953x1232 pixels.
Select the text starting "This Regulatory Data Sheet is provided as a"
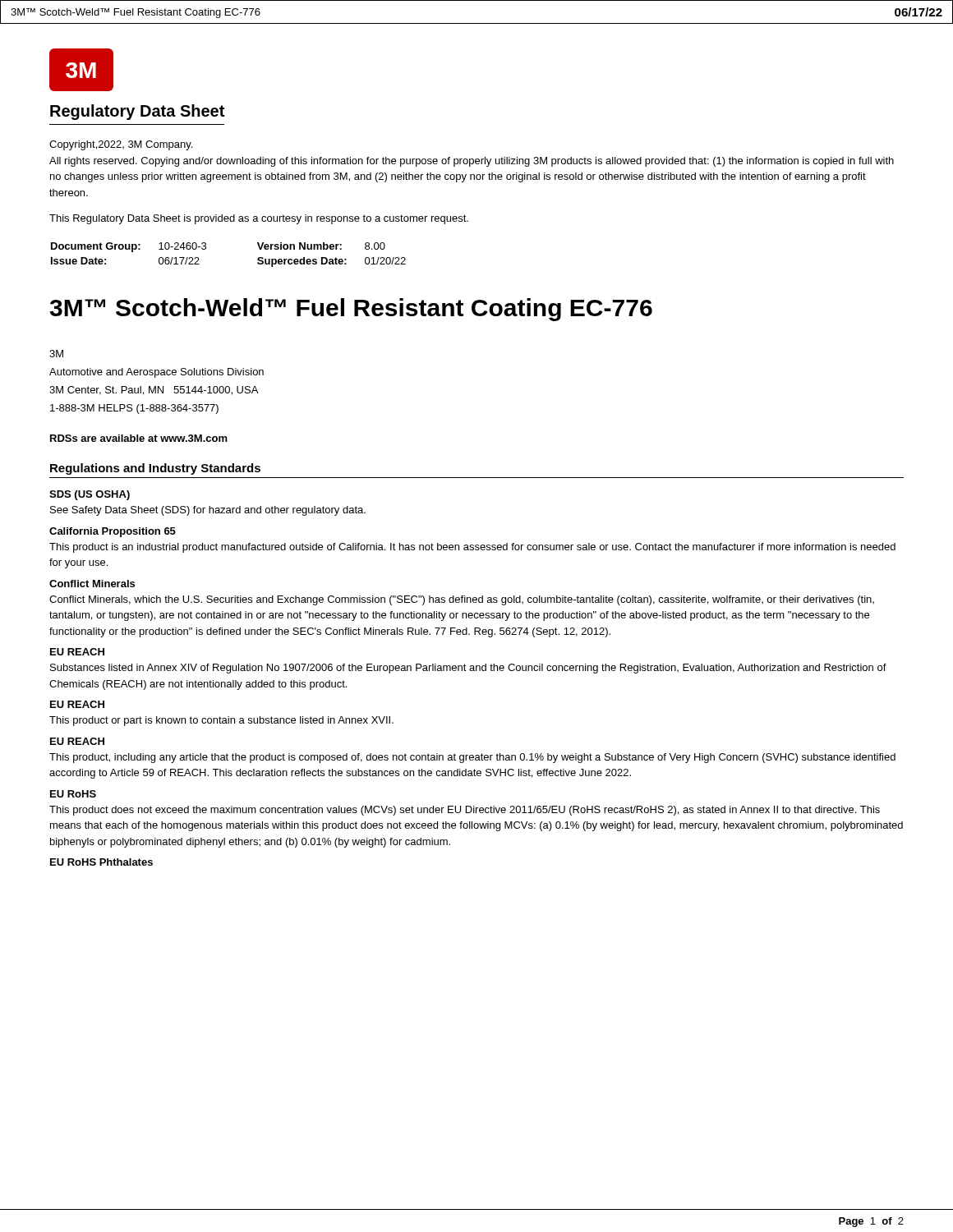tap(259, 218)
